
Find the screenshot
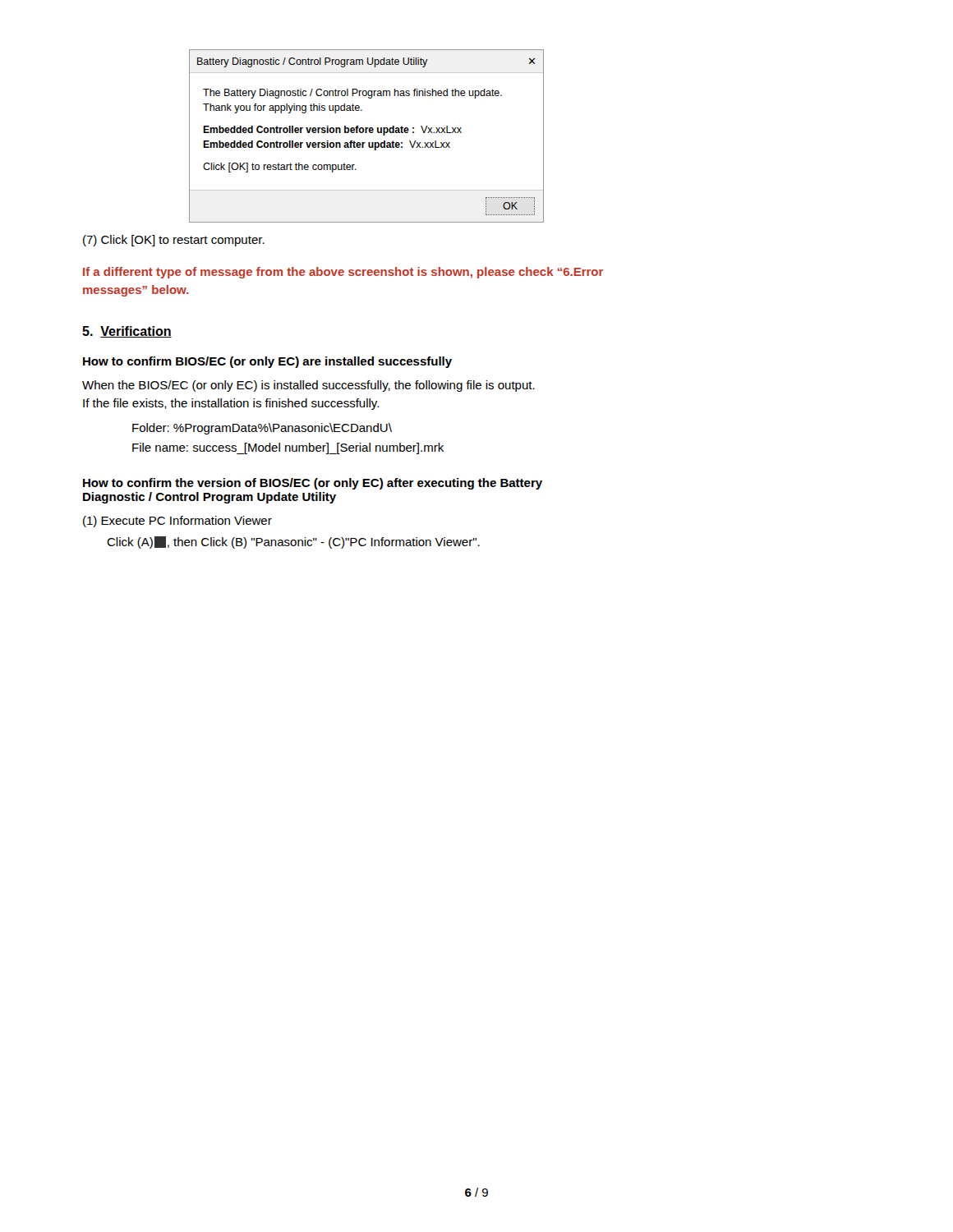click(x=538, y=136)
